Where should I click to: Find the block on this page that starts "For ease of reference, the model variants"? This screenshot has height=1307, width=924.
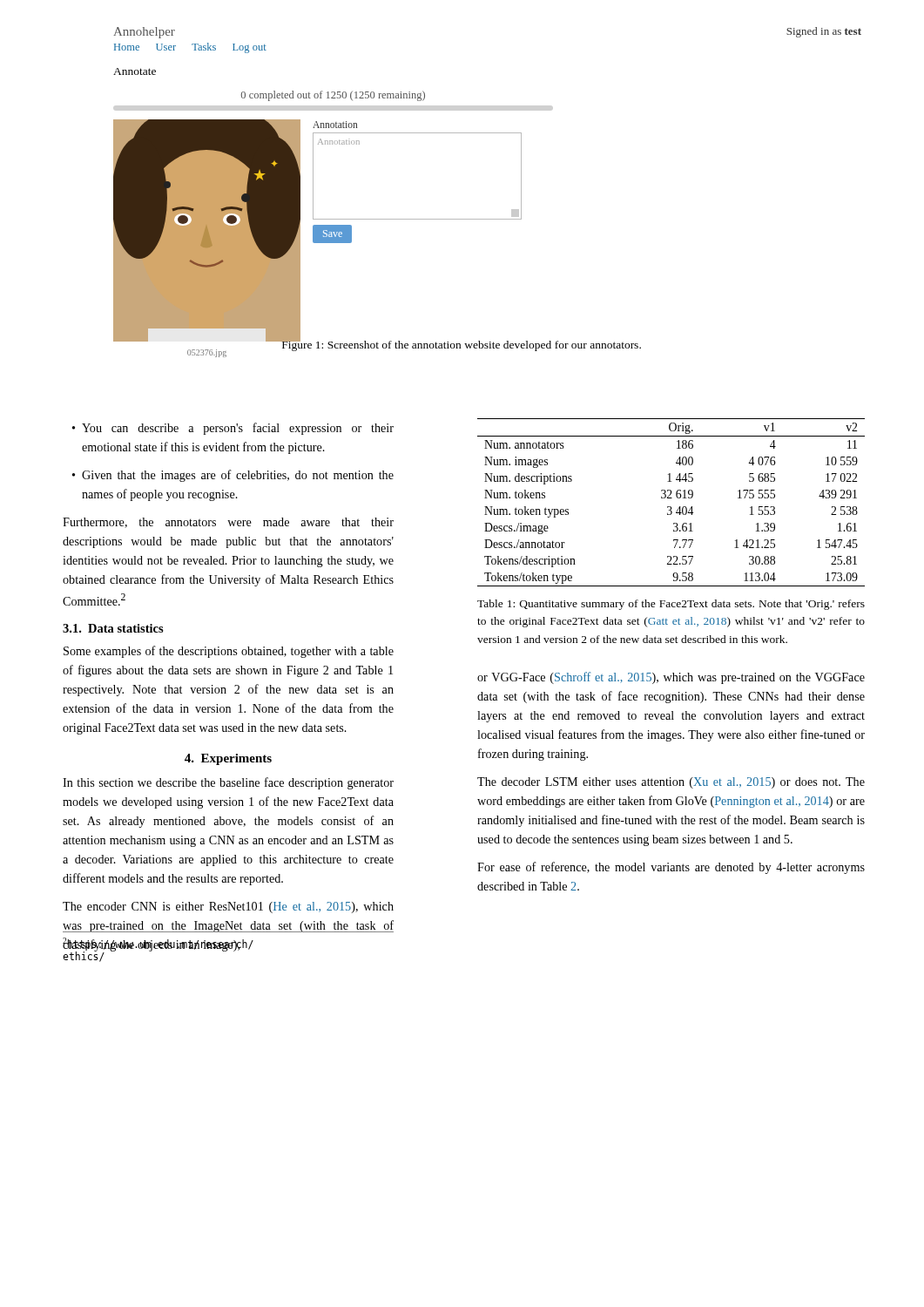coord(671,876)
